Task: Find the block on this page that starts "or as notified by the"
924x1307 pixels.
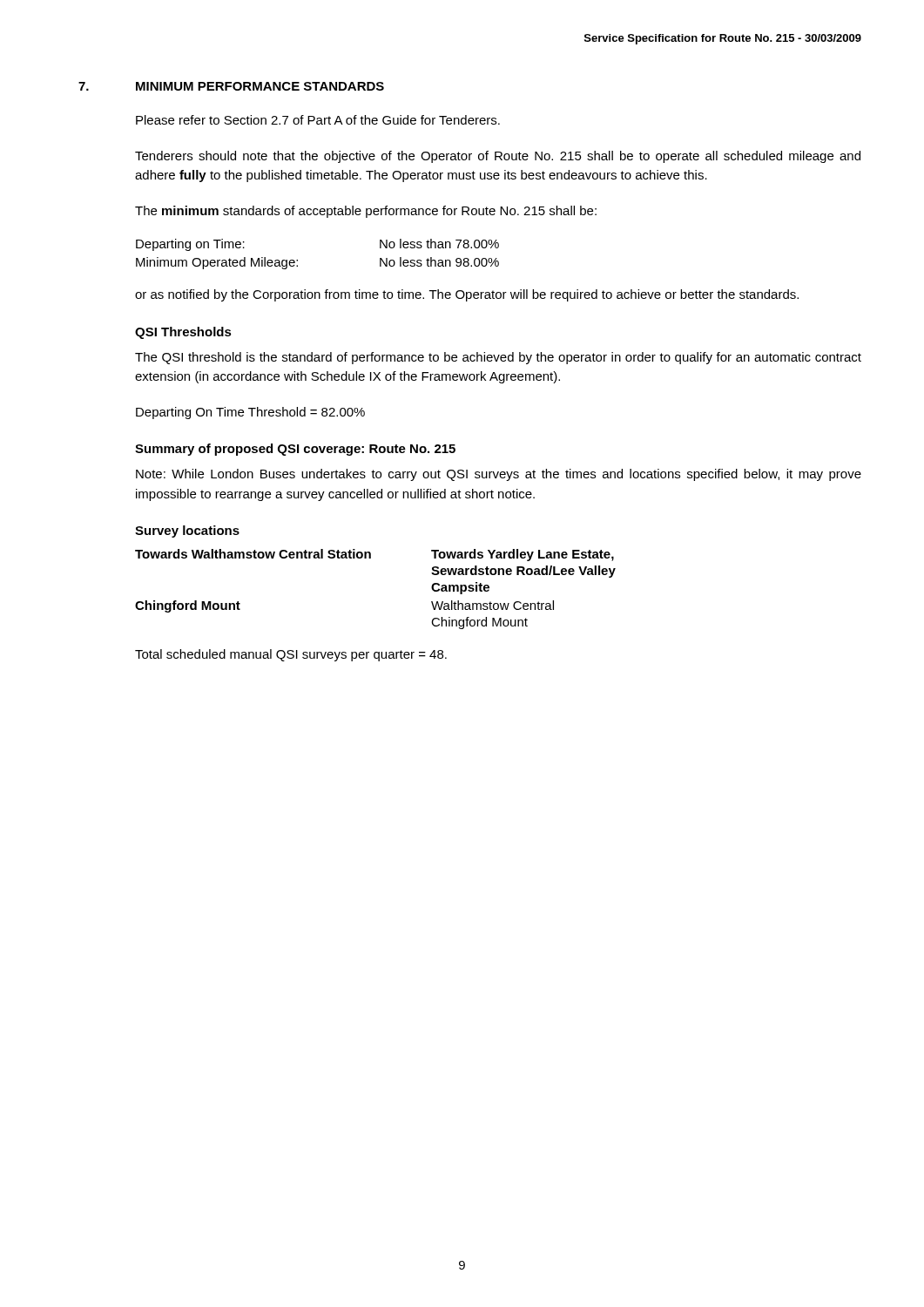Action: 467,294
